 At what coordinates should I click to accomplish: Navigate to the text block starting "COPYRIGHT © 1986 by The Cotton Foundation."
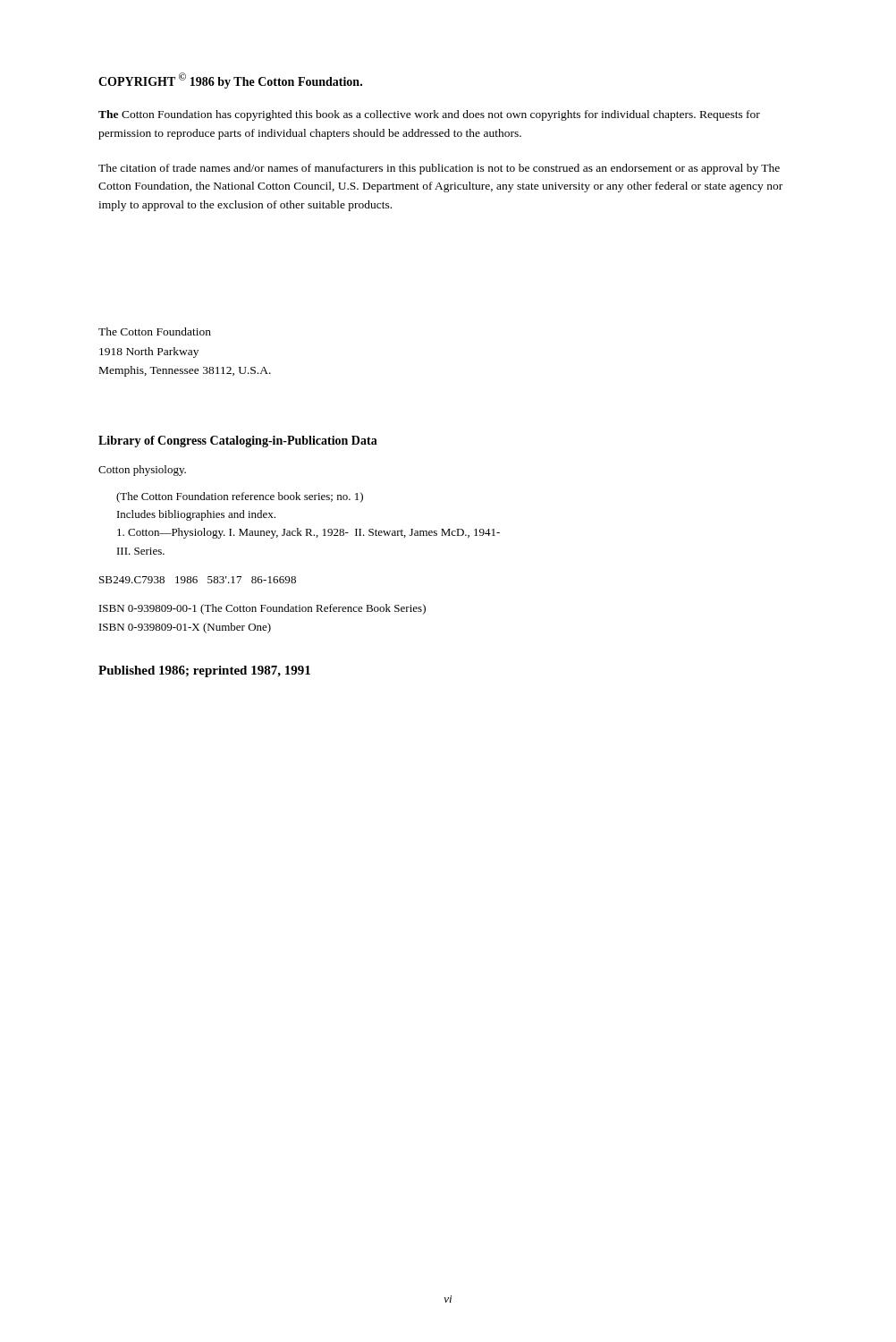[231, 80]
